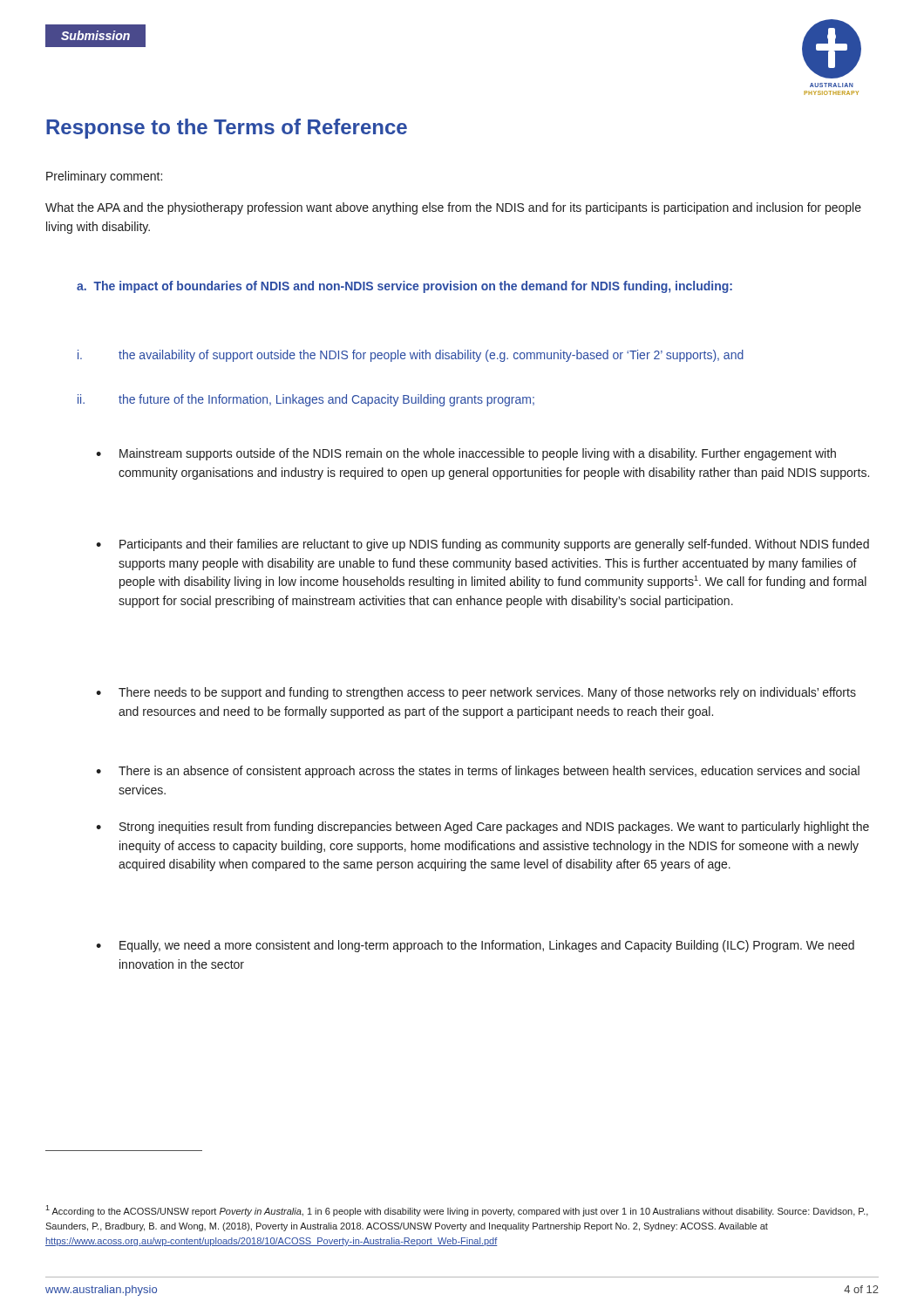The width and height of the screenshot is (924, 1308).
Task: Locate the footnote with the text "1 According to the ACOSS/UNSW report Poverty"
Action: (457, 1225)
